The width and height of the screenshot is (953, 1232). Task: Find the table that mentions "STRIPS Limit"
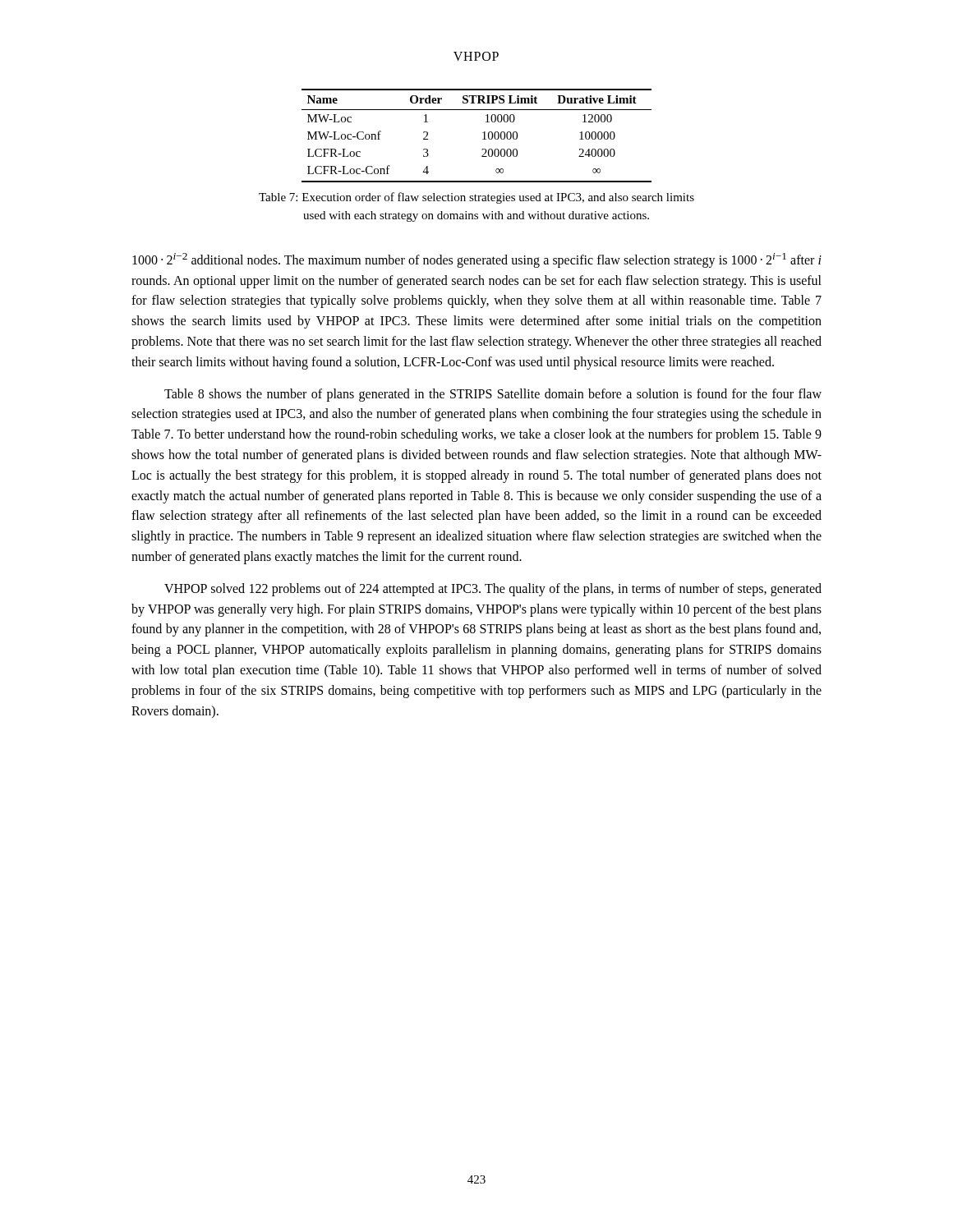point(476,136)
